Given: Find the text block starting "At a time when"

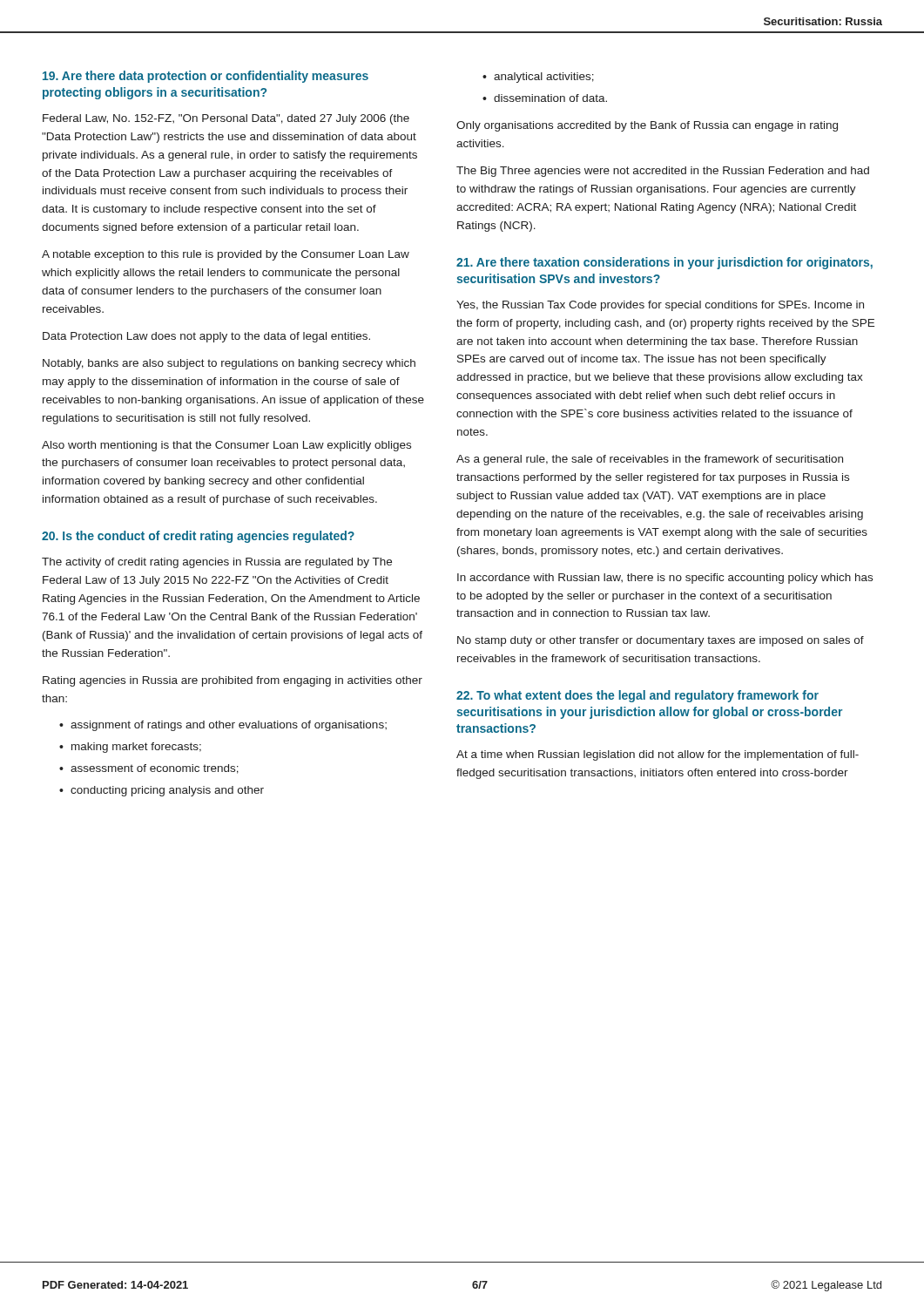Looking at the screenshot, I should click(x=658, y=763).
